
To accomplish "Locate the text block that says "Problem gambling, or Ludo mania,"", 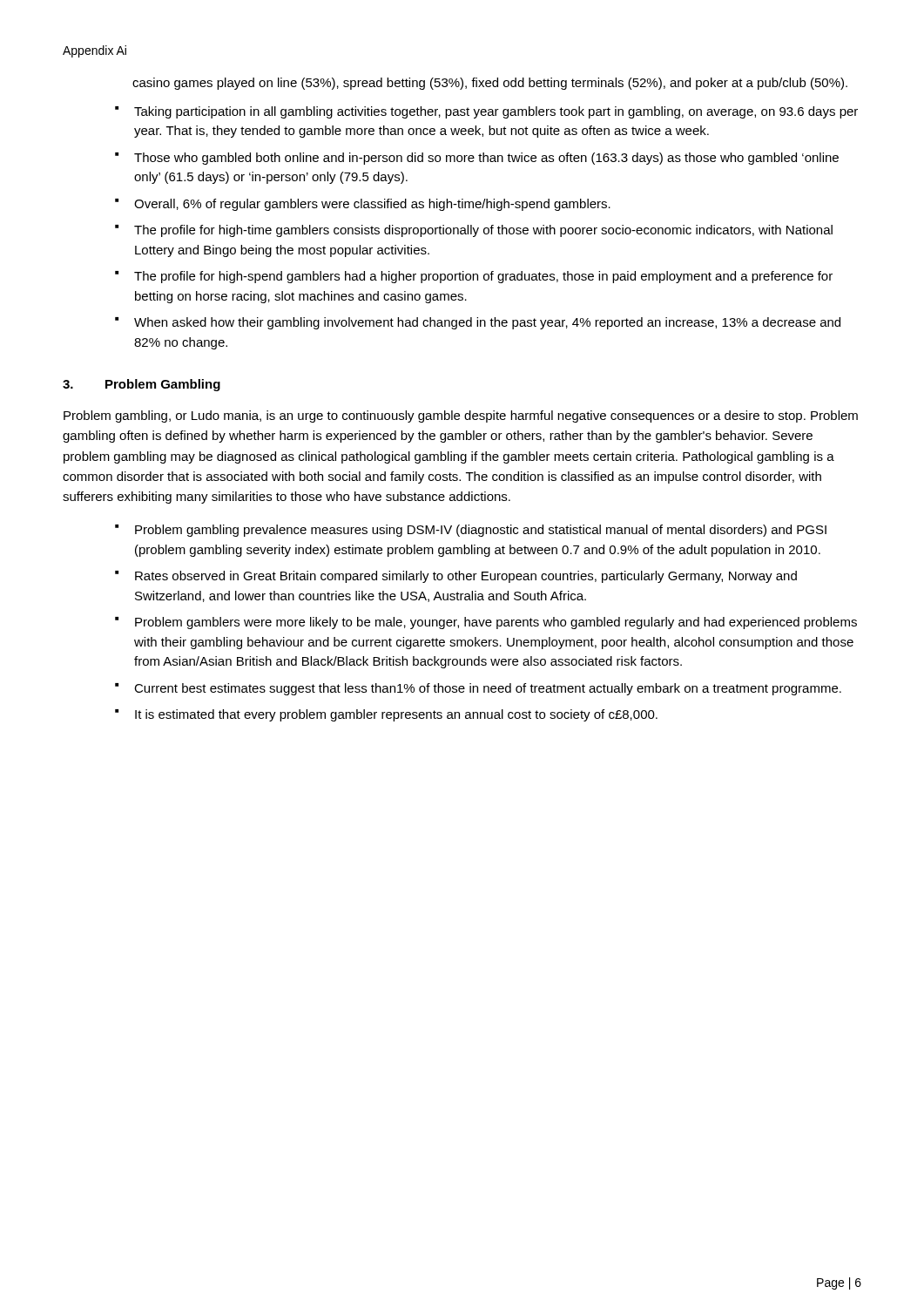I will tap(461, 456).
